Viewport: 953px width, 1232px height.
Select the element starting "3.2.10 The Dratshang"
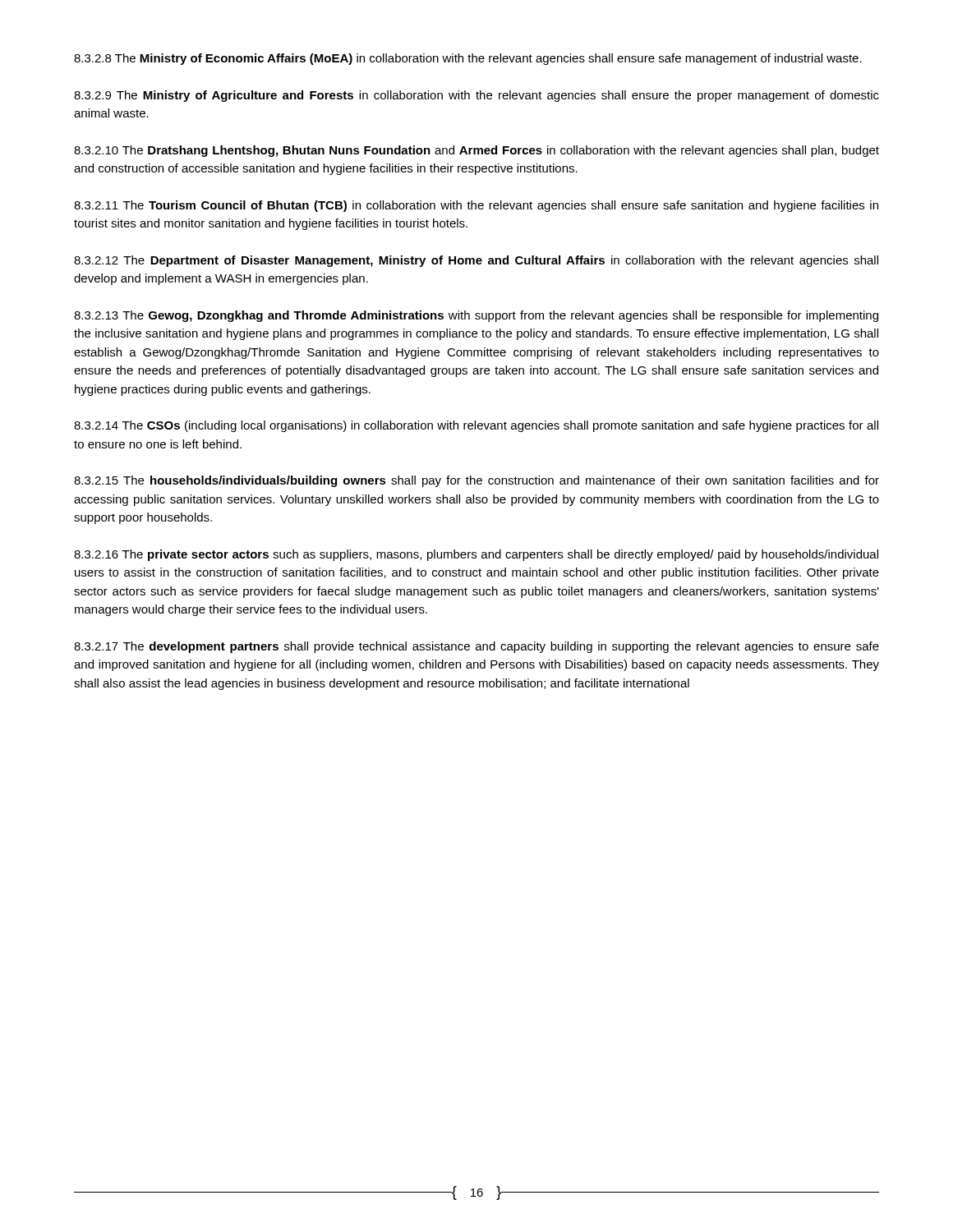pos(476,159)
